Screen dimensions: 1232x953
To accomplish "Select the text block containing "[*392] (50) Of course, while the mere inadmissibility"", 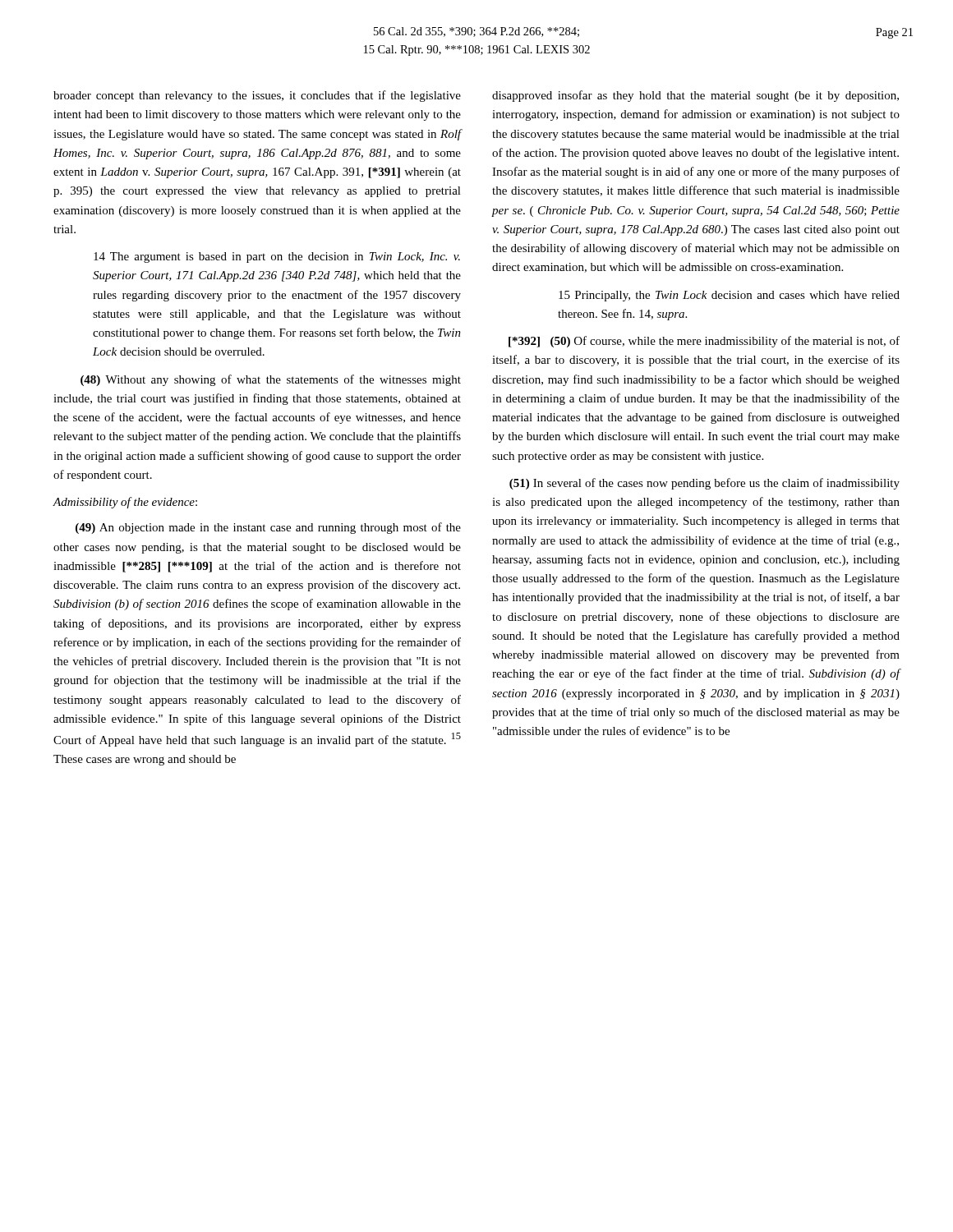I will pos(696,399).
